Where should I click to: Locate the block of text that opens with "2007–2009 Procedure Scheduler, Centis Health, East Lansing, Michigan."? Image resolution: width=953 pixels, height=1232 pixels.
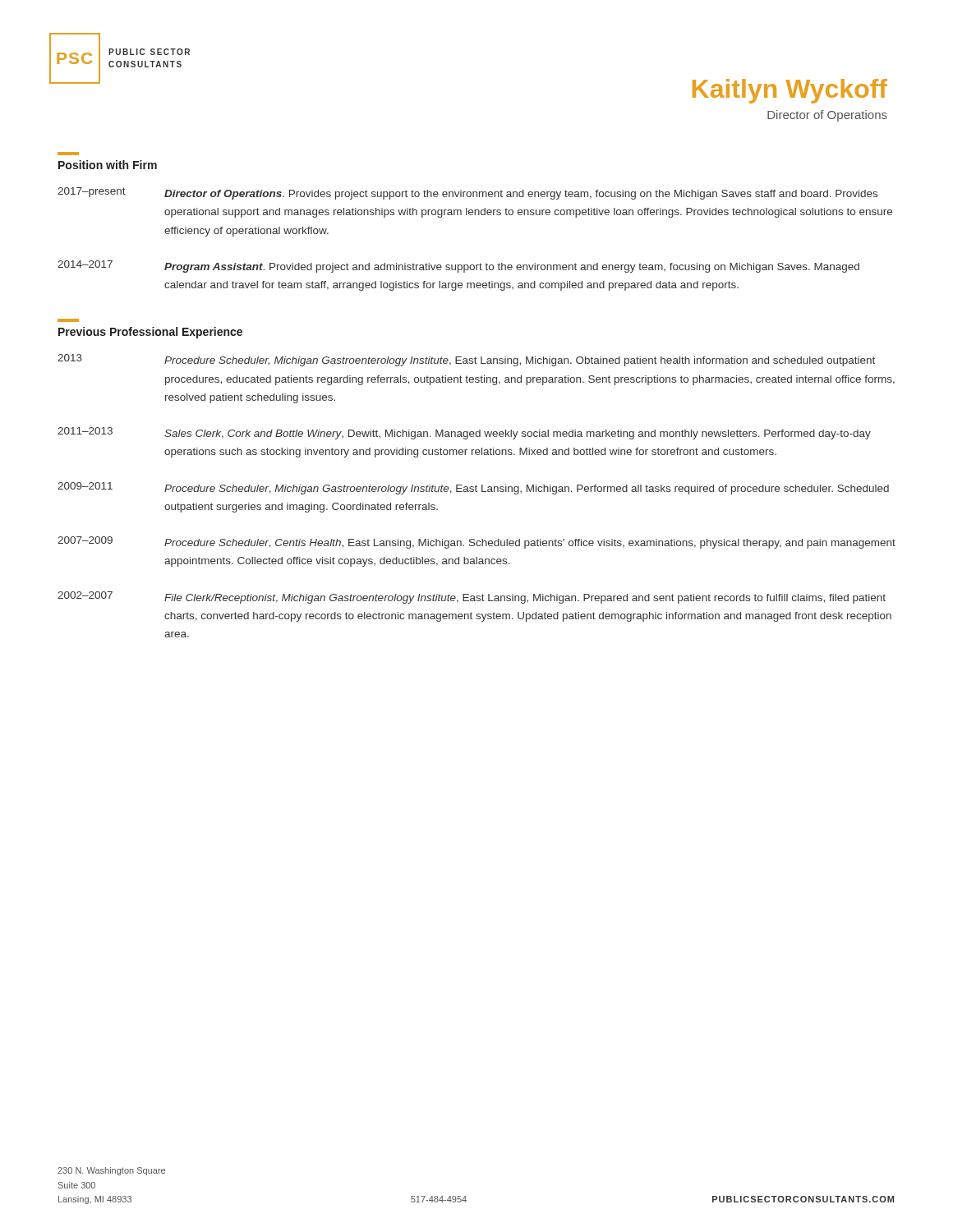pos(476,552)
